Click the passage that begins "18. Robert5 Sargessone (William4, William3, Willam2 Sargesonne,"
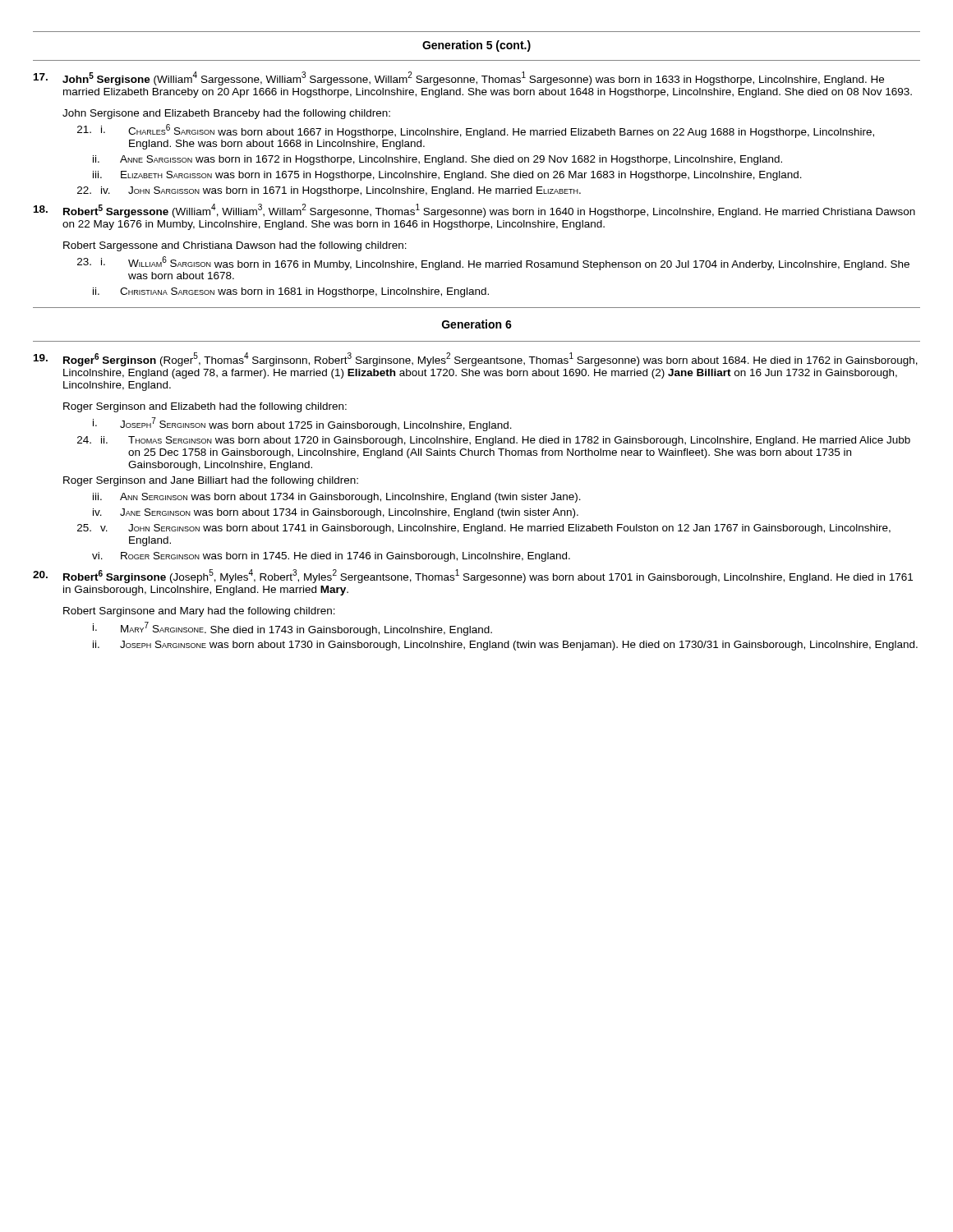The width and height of the screenshot is (953, 1232). 476,218
